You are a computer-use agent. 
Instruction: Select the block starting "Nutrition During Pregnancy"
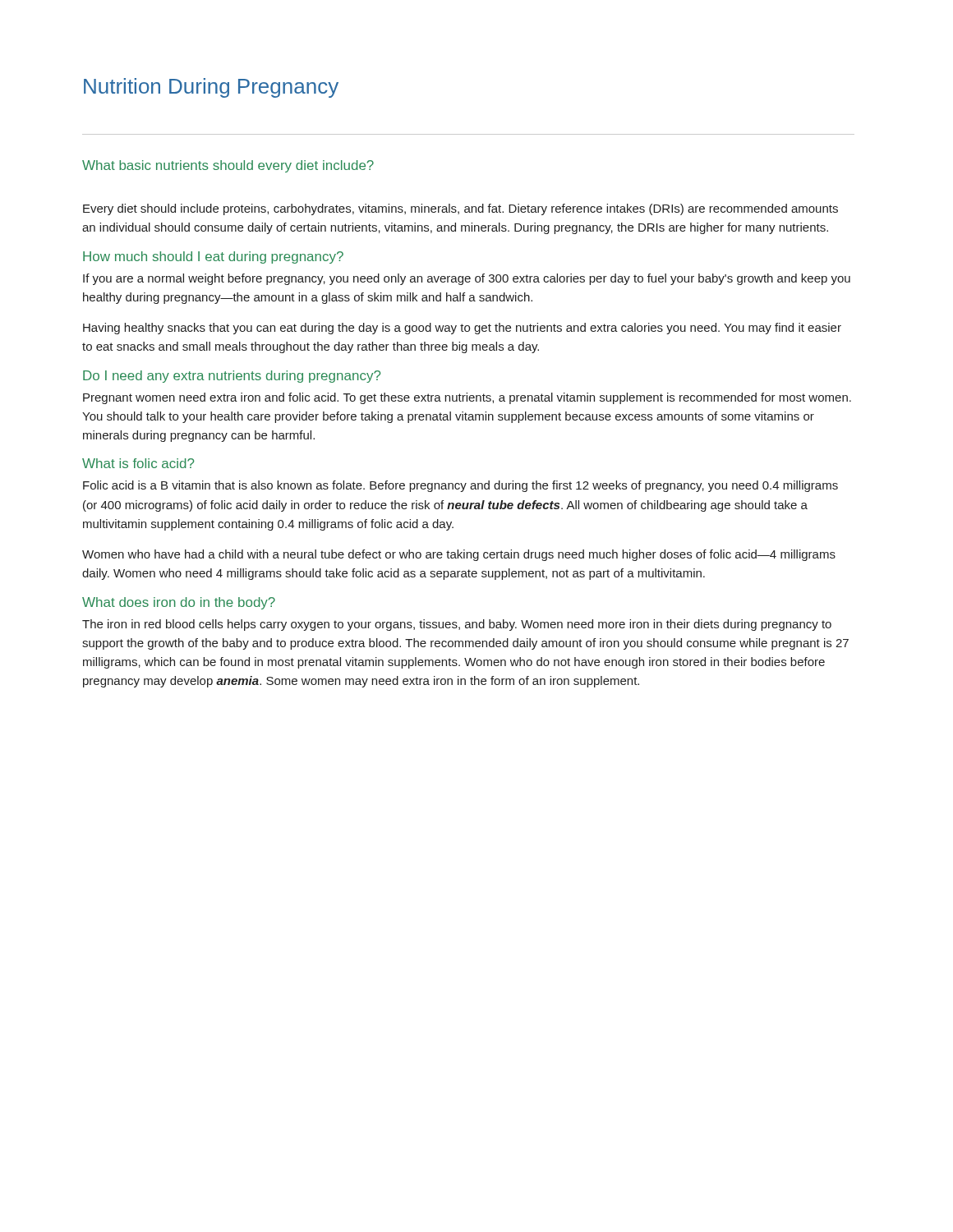pos(210,86)
